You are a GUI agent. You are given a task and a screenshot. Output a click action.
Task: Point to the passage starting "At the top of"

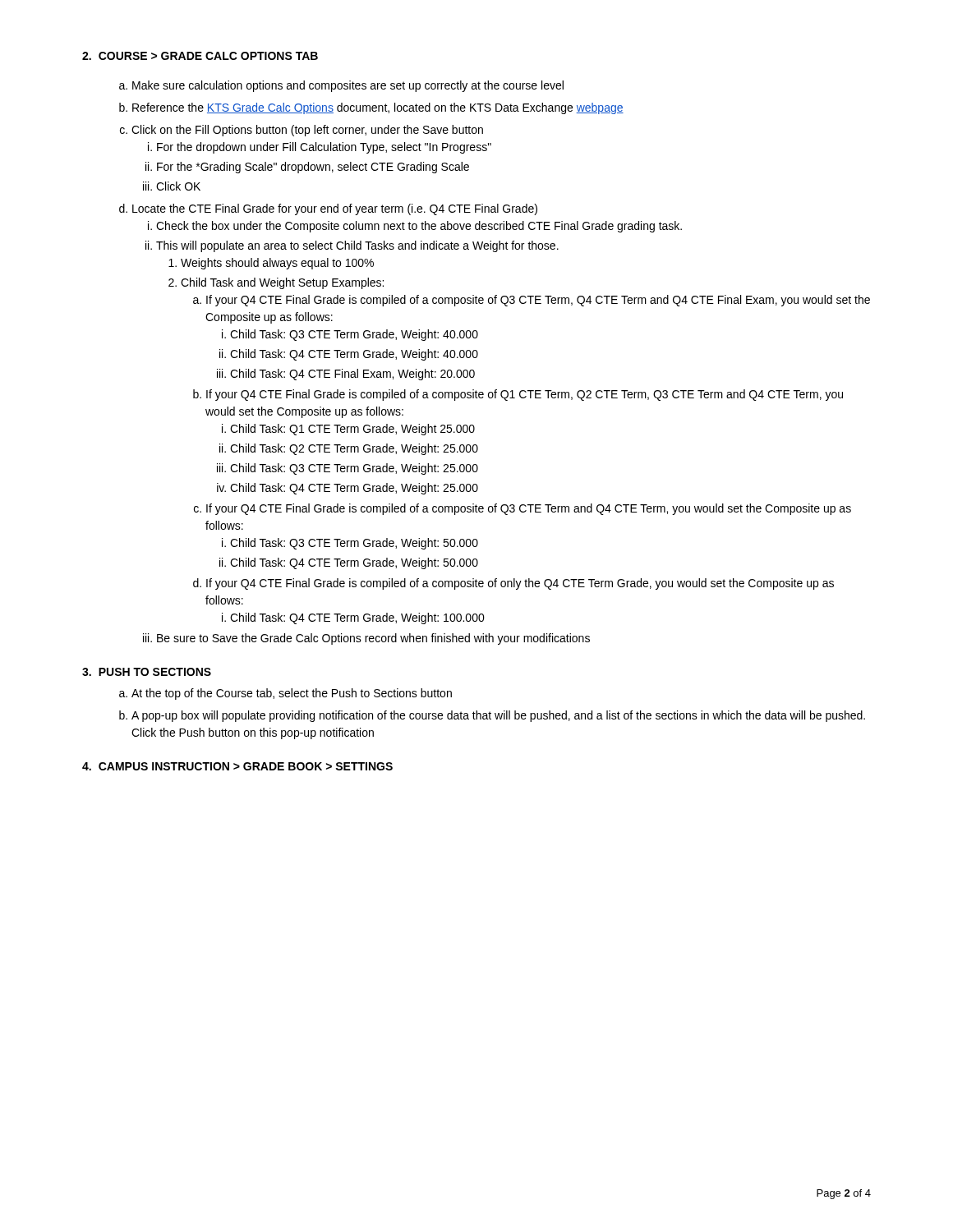click(x=292, y=693)
